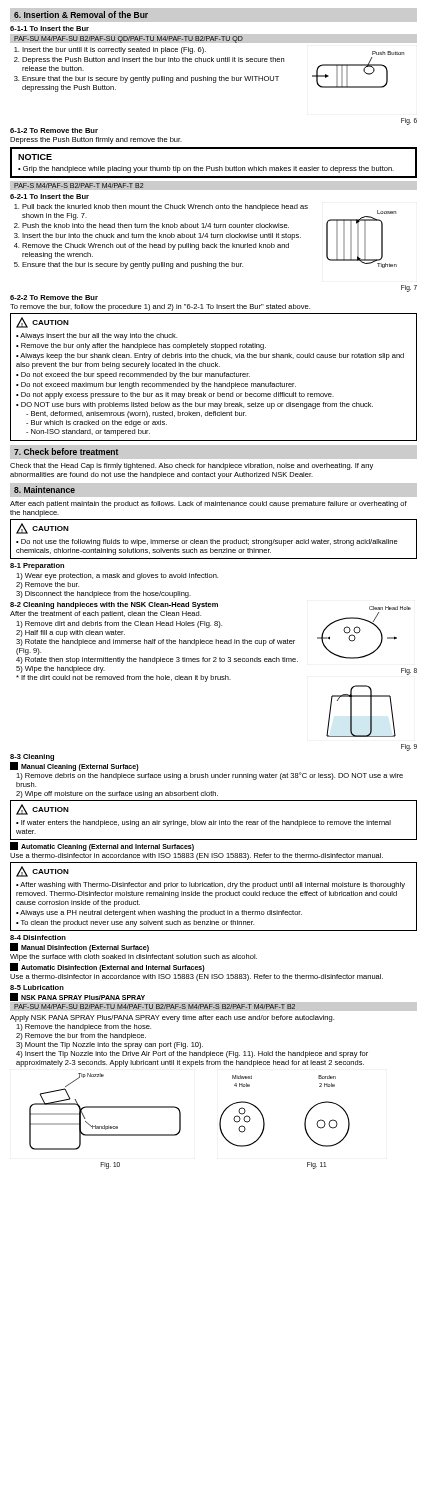Find the text starting "• Do not exceed the bur"

(x=133, y=375)
